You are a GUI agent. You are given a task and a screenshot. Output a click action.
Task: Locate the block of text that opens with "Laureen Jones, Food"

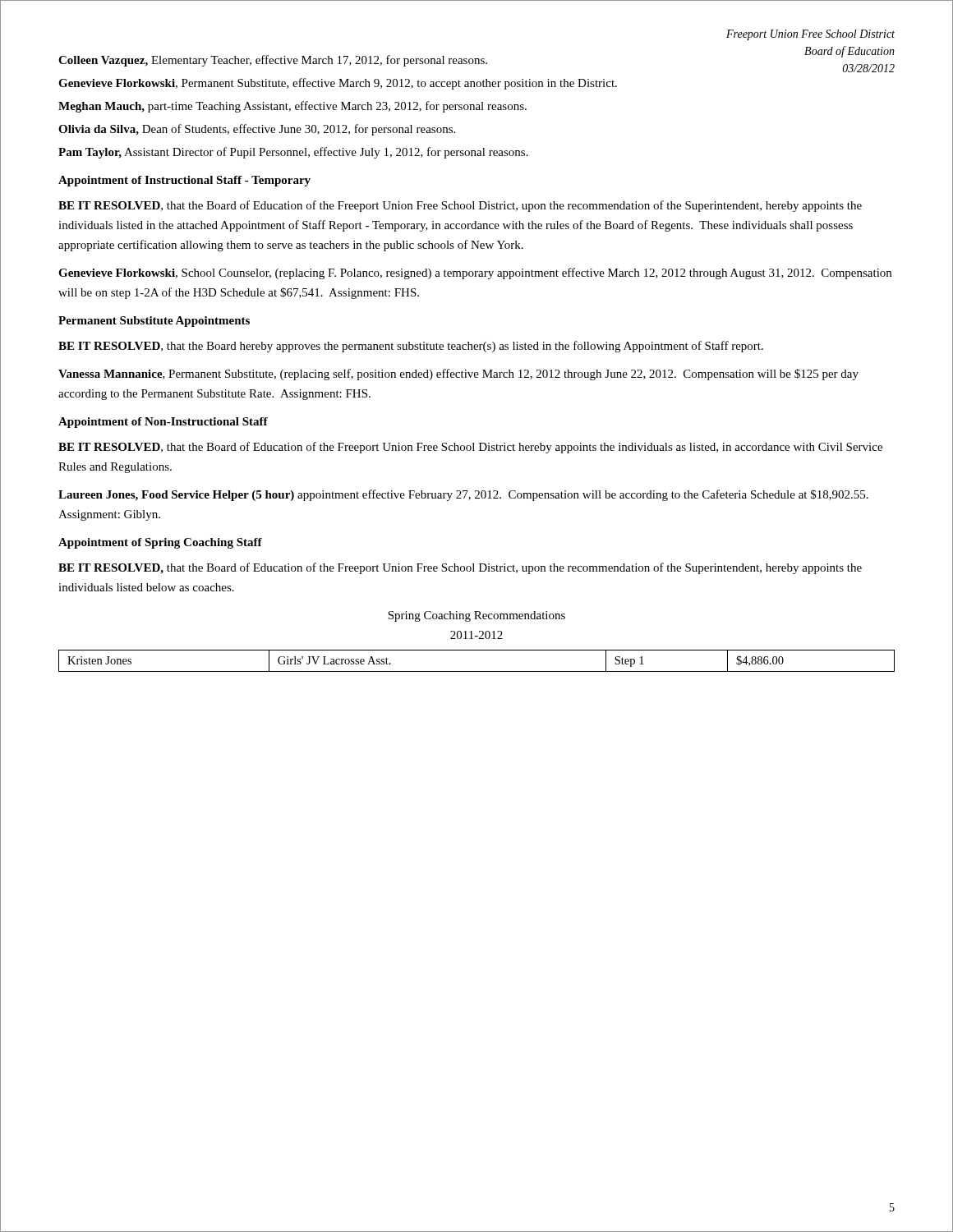464,504
